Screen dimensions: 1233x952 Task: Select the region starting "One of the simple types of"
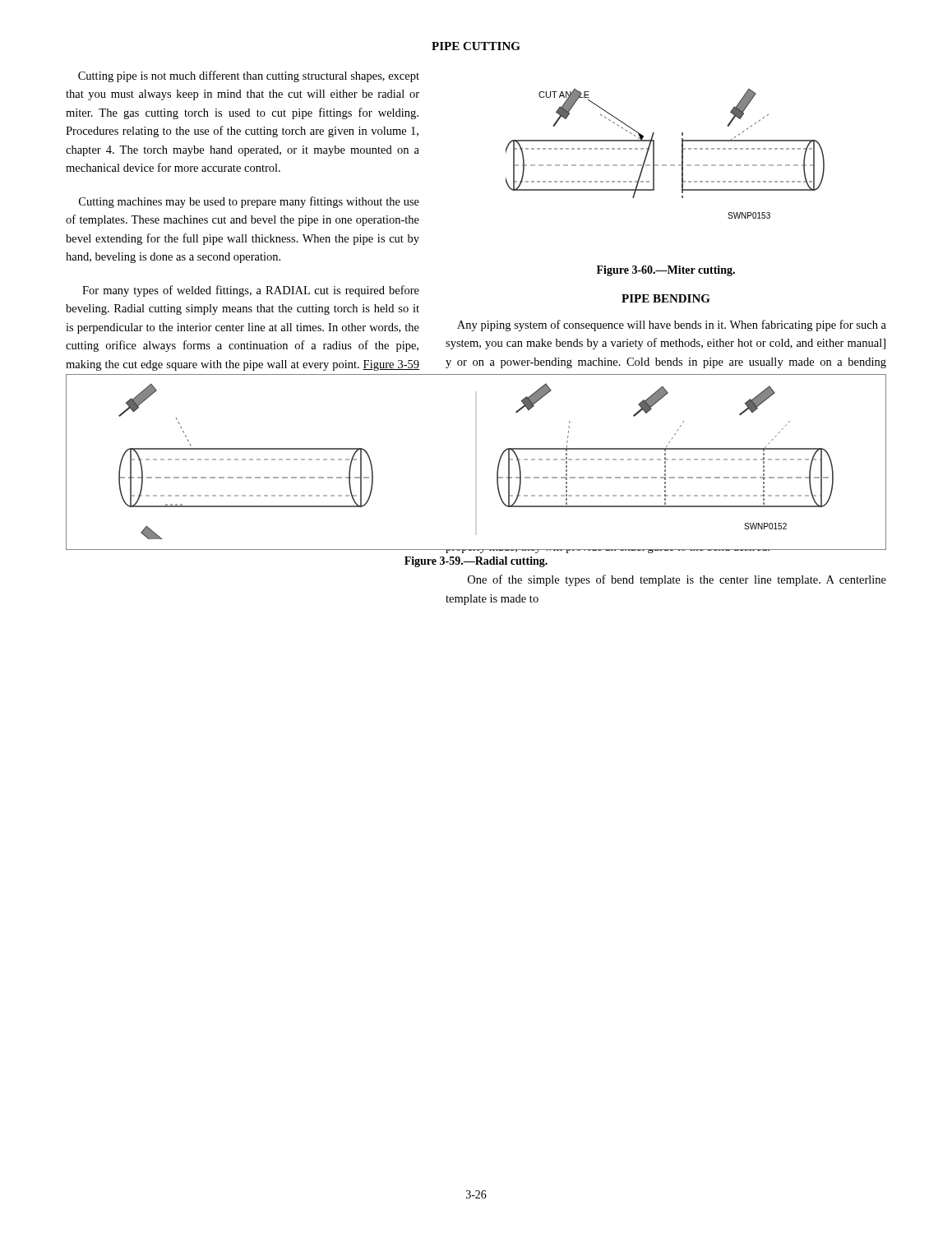point(666,589)
